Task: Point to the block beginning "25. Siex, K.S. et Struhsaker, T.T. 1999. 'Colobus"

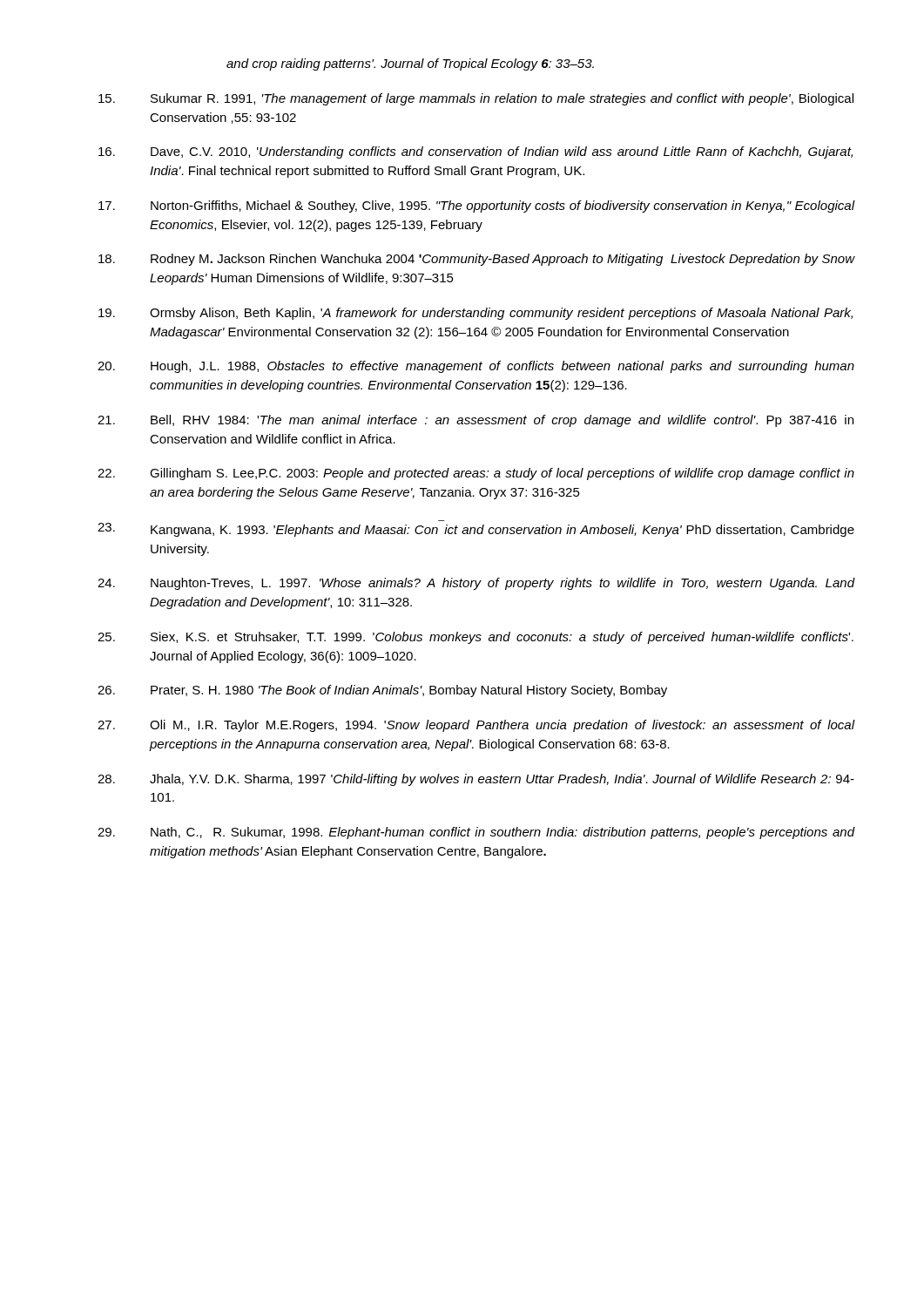Action: click(x=476, y=646)
